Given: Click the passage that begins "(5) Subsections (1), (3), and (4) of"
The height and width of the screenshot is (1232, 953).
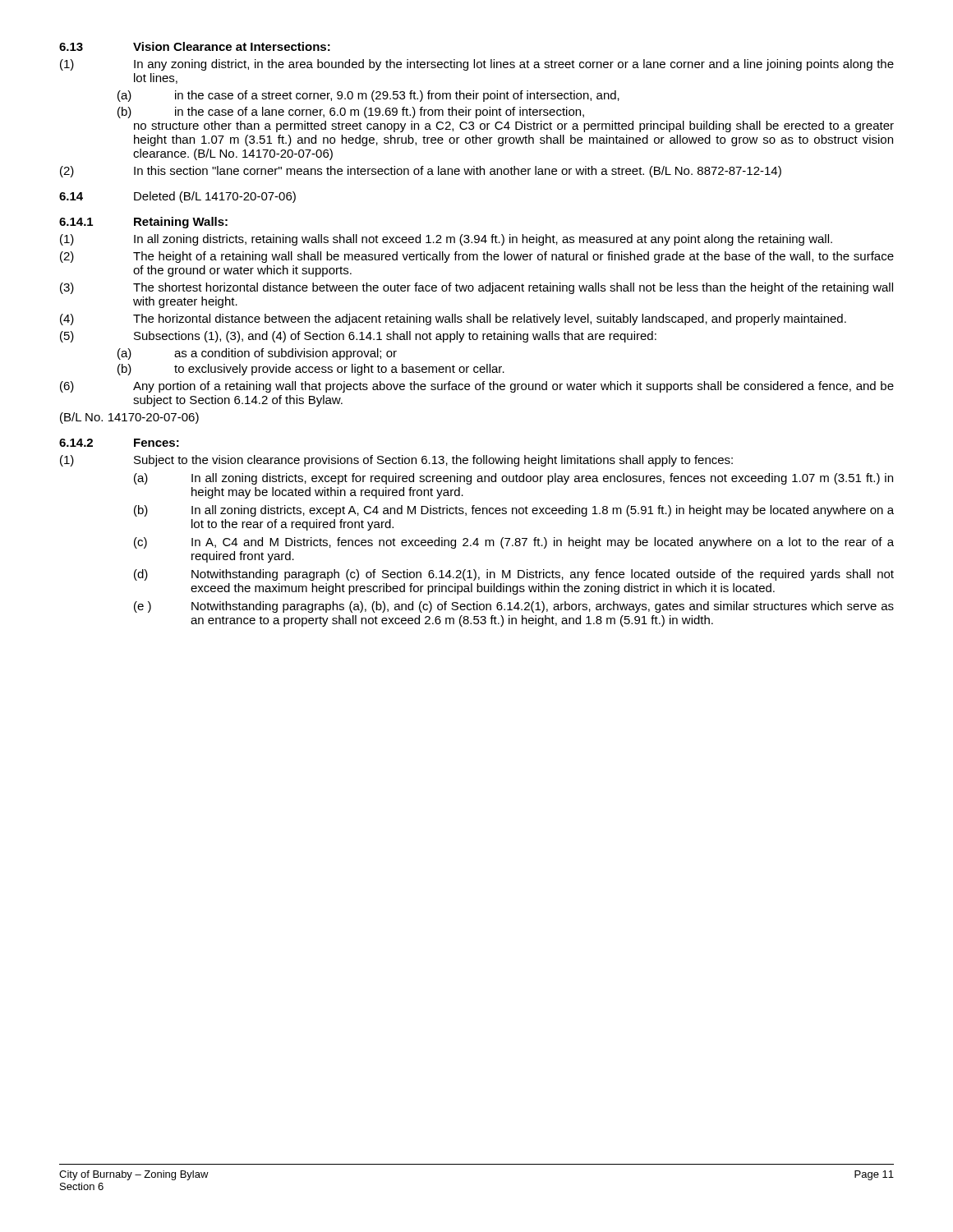Looking at the screenshot, I should (358, 337).
